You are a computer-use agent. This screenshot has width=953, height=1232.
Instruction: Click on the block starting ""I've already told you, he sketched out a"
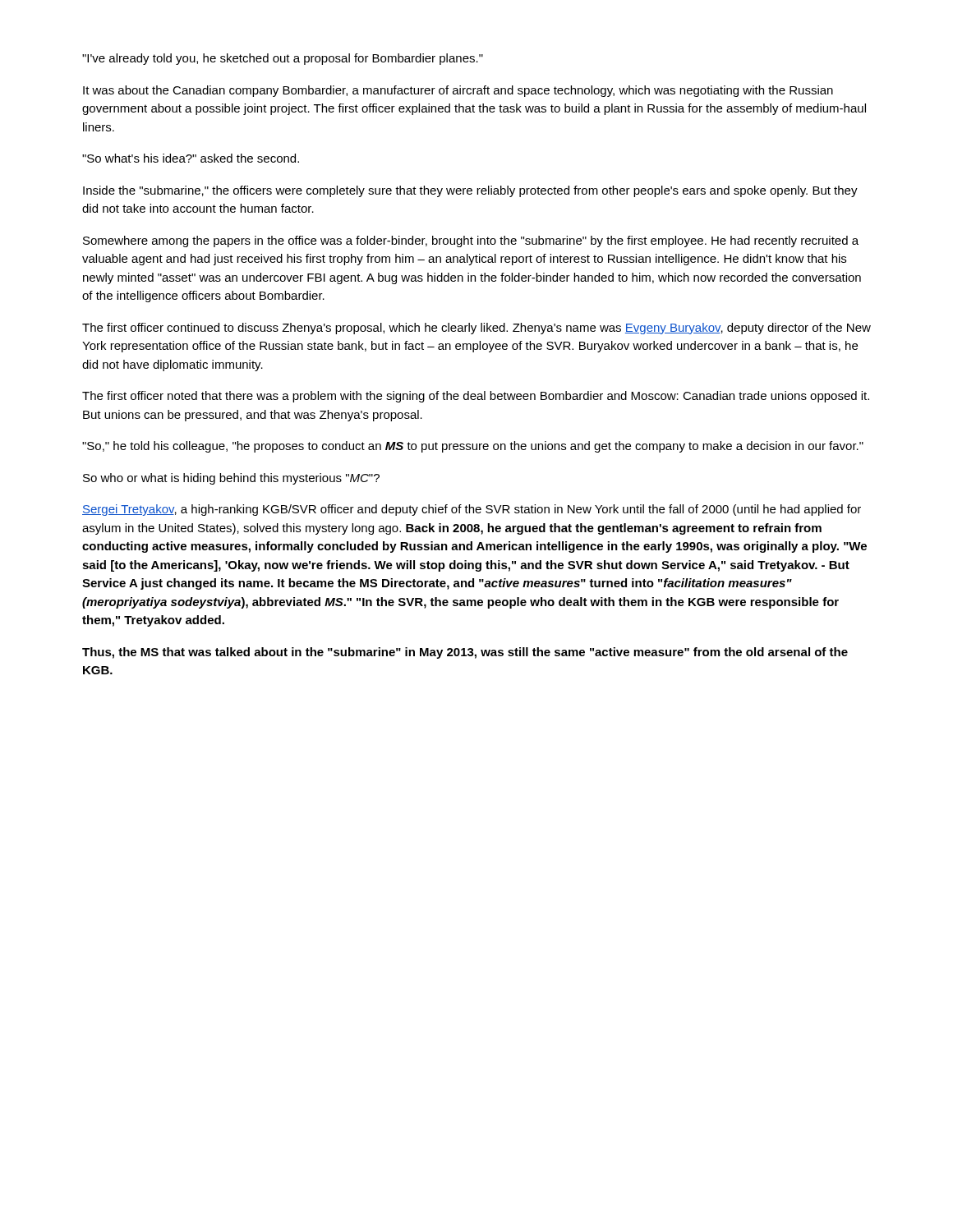click(x=283, y=58)
